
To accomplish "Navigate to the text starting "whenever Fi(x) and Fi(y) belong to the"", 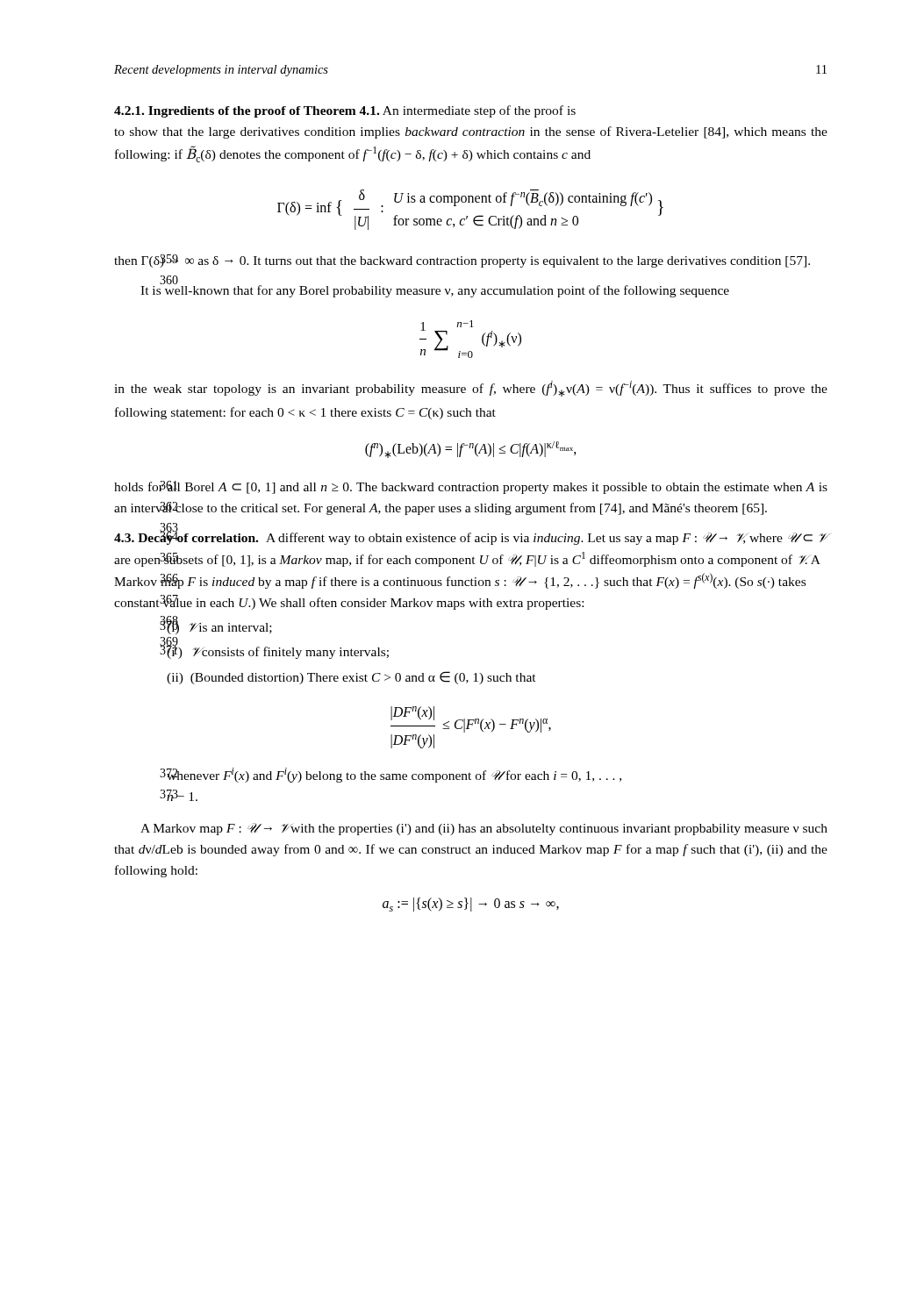I will [x=394, y=785].
